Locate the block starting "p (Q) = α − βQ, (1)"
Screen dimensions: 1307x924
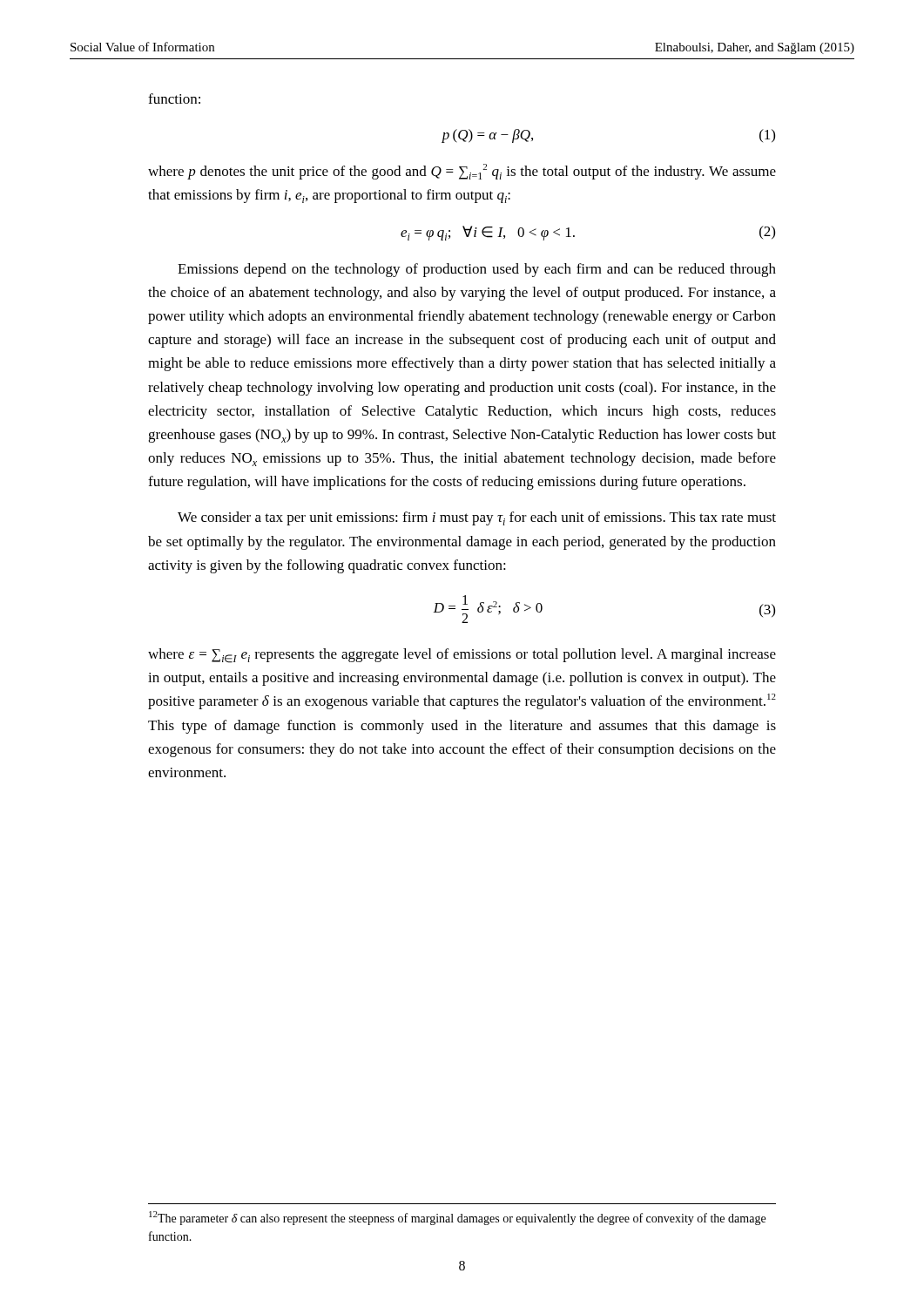click(x=494, y=135)
